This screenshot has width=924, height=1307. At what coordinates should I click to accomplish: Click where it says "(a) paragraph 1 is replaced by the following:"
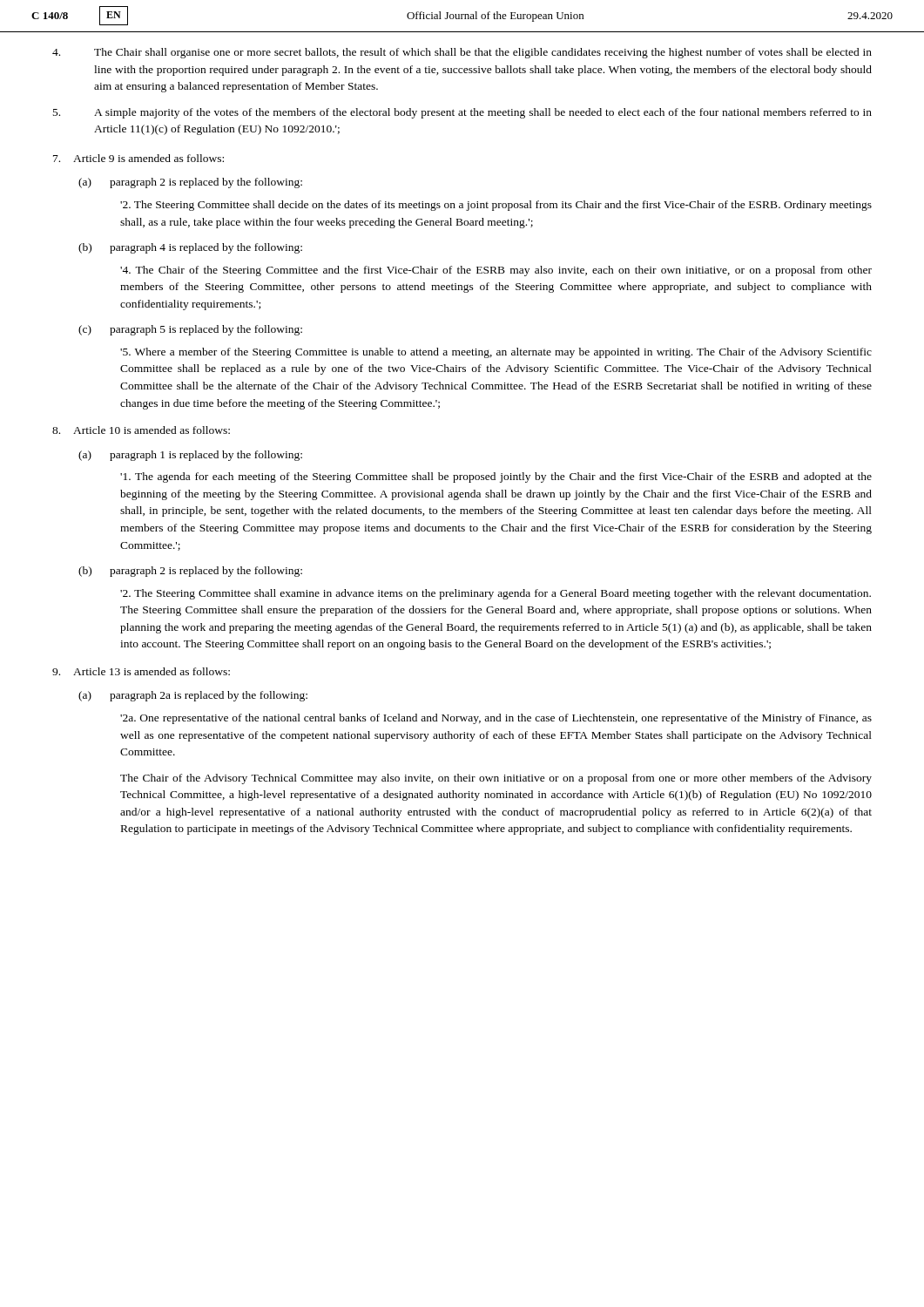[190, 456]
